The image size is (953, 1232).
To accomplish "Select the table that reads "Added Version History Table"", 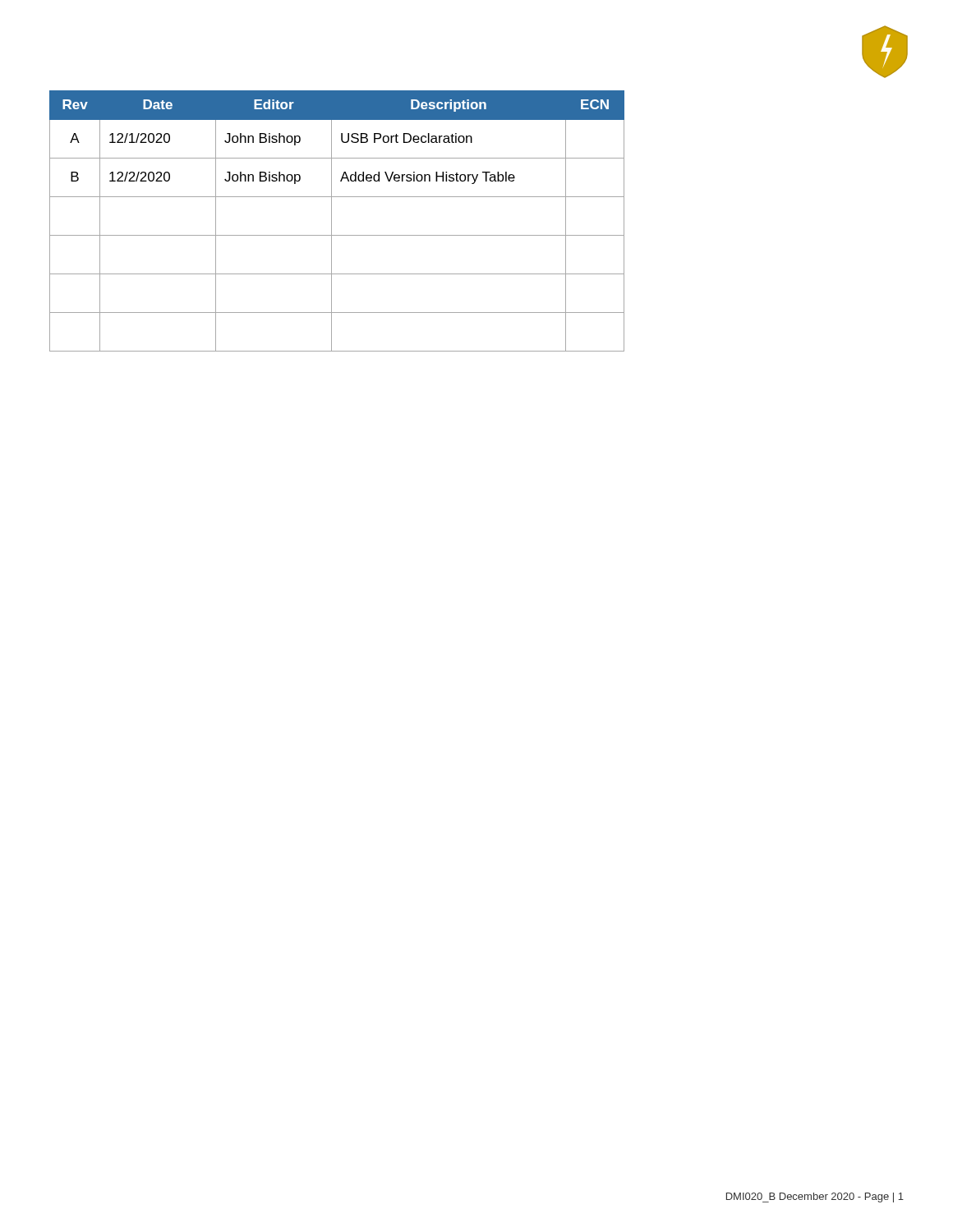I will pyautogui.click(x=337, y=221).
